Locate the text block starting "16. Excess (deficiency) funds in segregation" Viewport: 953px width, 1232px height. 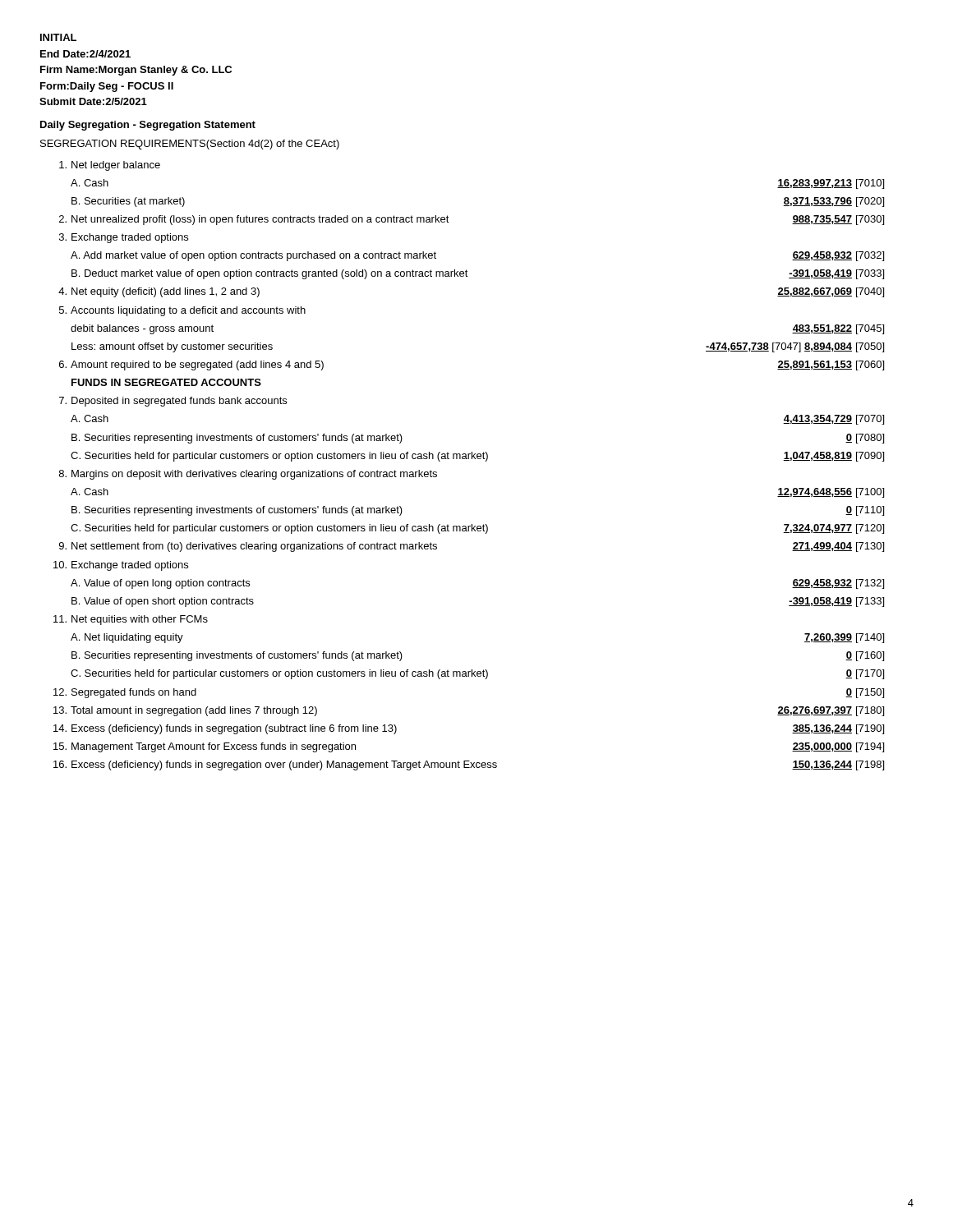[x=476, y=765]
